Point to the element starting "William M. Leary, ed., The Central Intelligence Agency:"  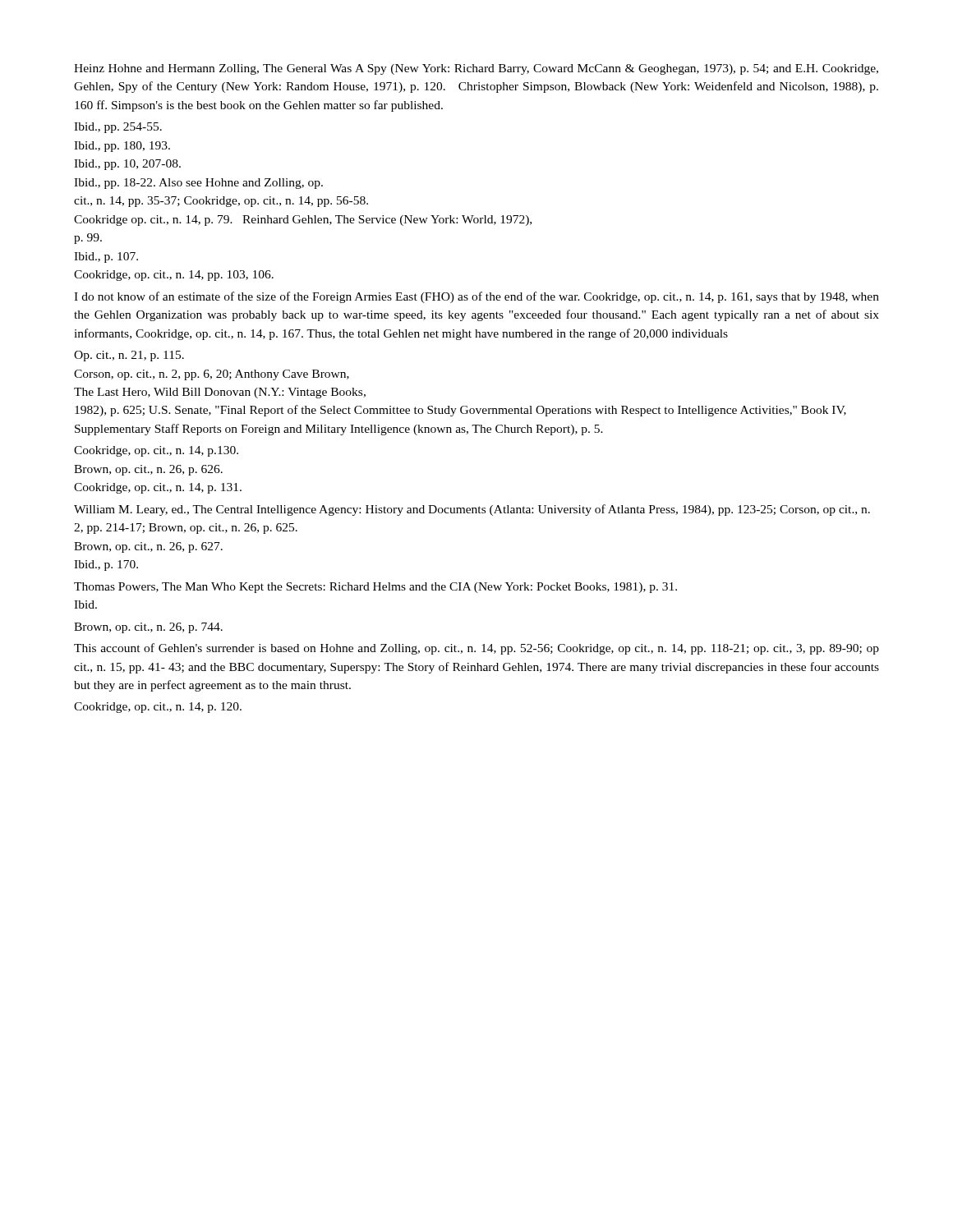472,509
